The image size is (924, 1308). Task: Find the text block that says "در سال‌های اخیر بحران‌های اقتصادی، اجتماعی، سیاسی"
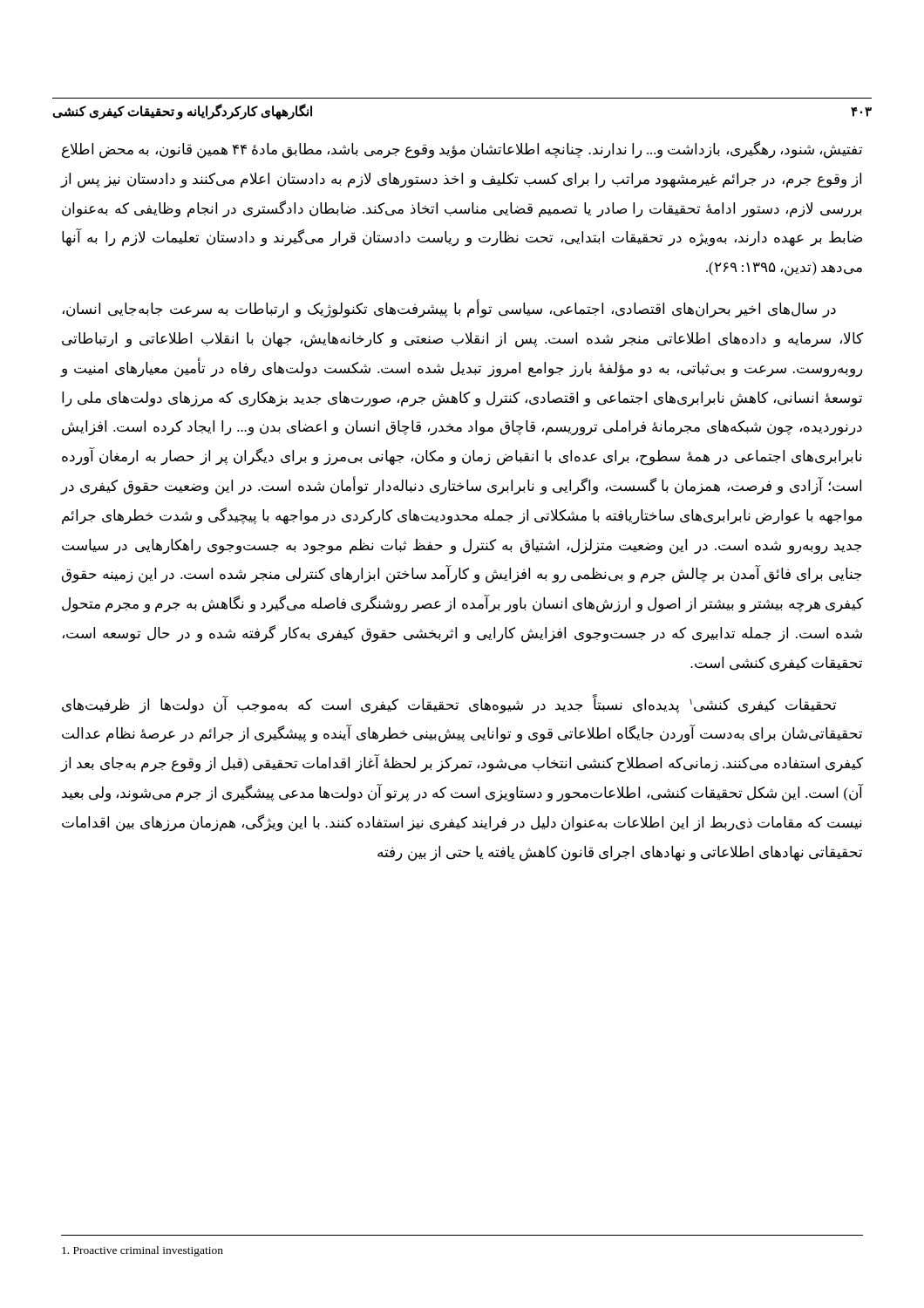(x=462, y=486)
